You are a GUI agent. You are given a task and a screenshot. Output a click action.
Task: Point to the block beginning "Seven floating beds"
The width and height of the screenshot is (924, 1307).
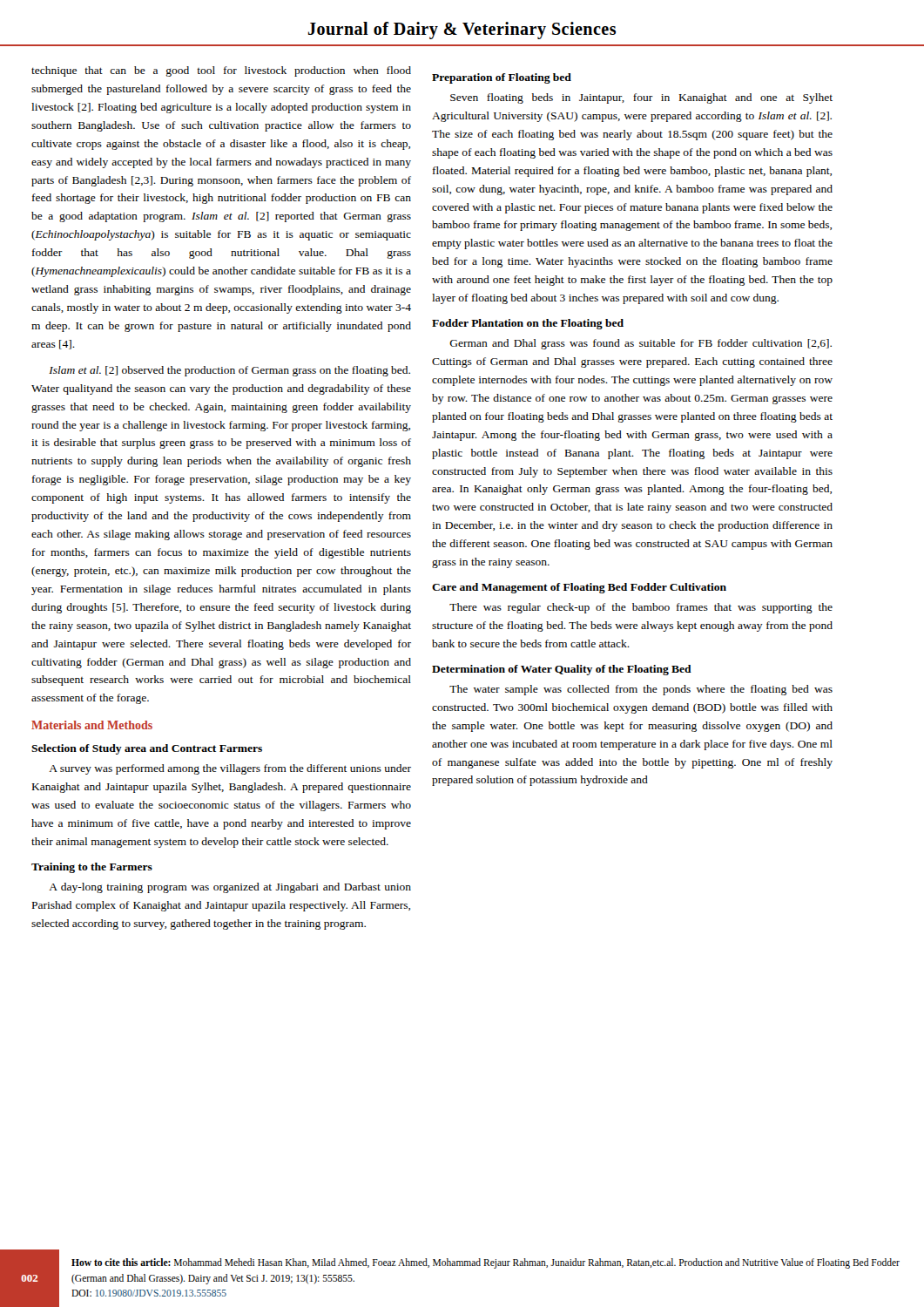tap(632, 198)
